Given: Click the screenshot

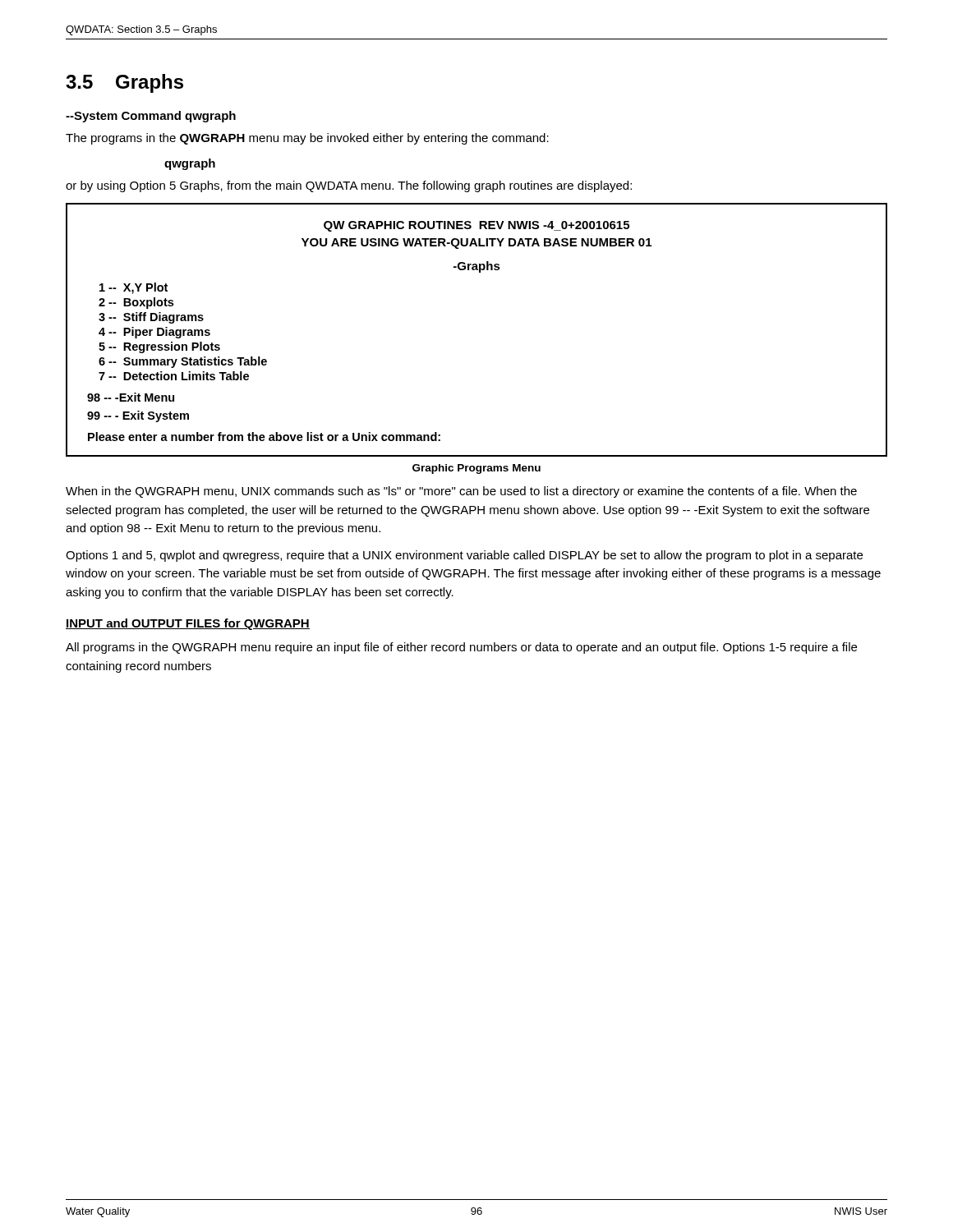Looking at the screenshot, I should tap(476, 330).
